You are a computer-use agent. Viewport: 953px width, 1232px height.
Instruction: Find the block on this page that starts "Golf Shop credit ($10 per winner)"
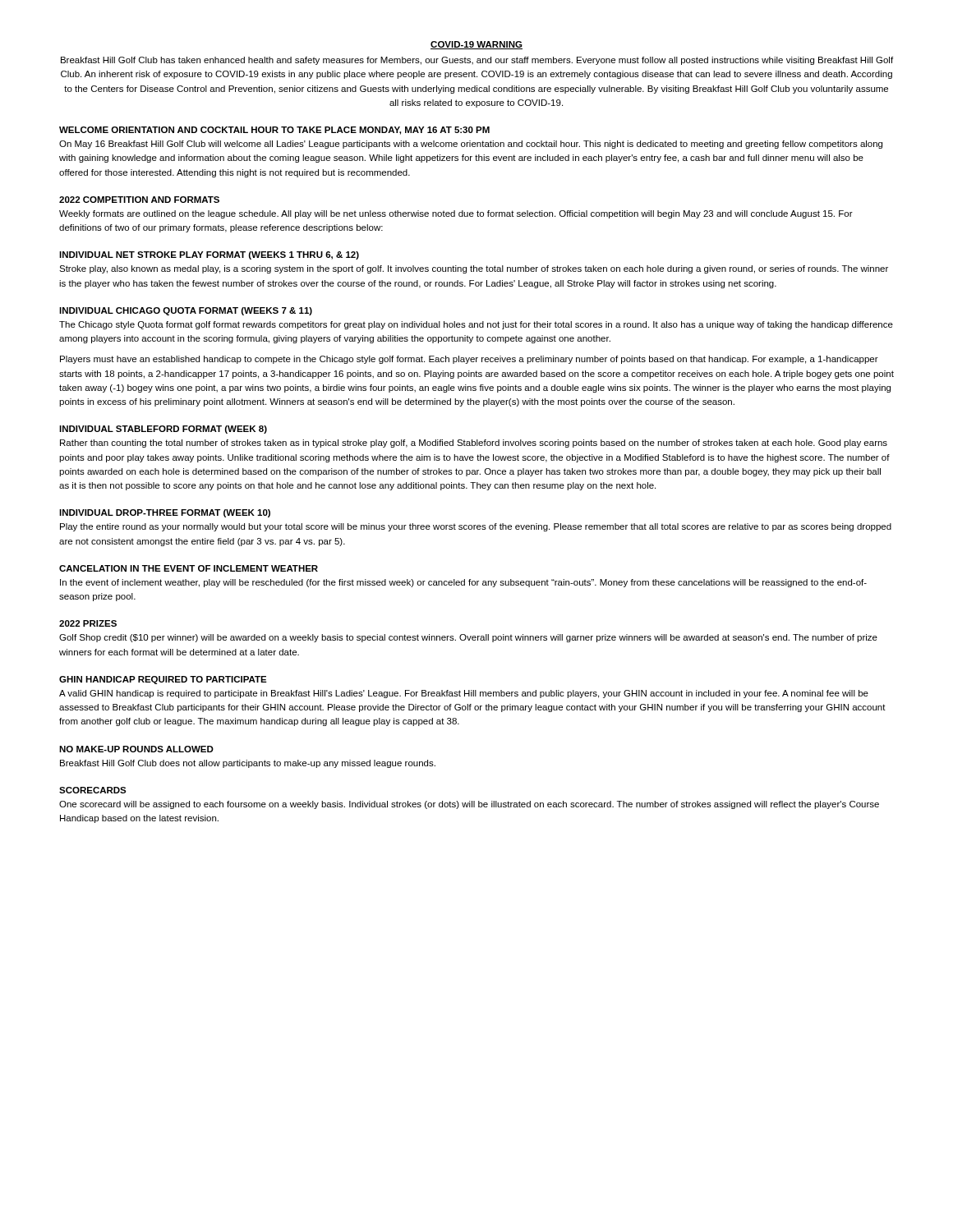pos(468,645)
